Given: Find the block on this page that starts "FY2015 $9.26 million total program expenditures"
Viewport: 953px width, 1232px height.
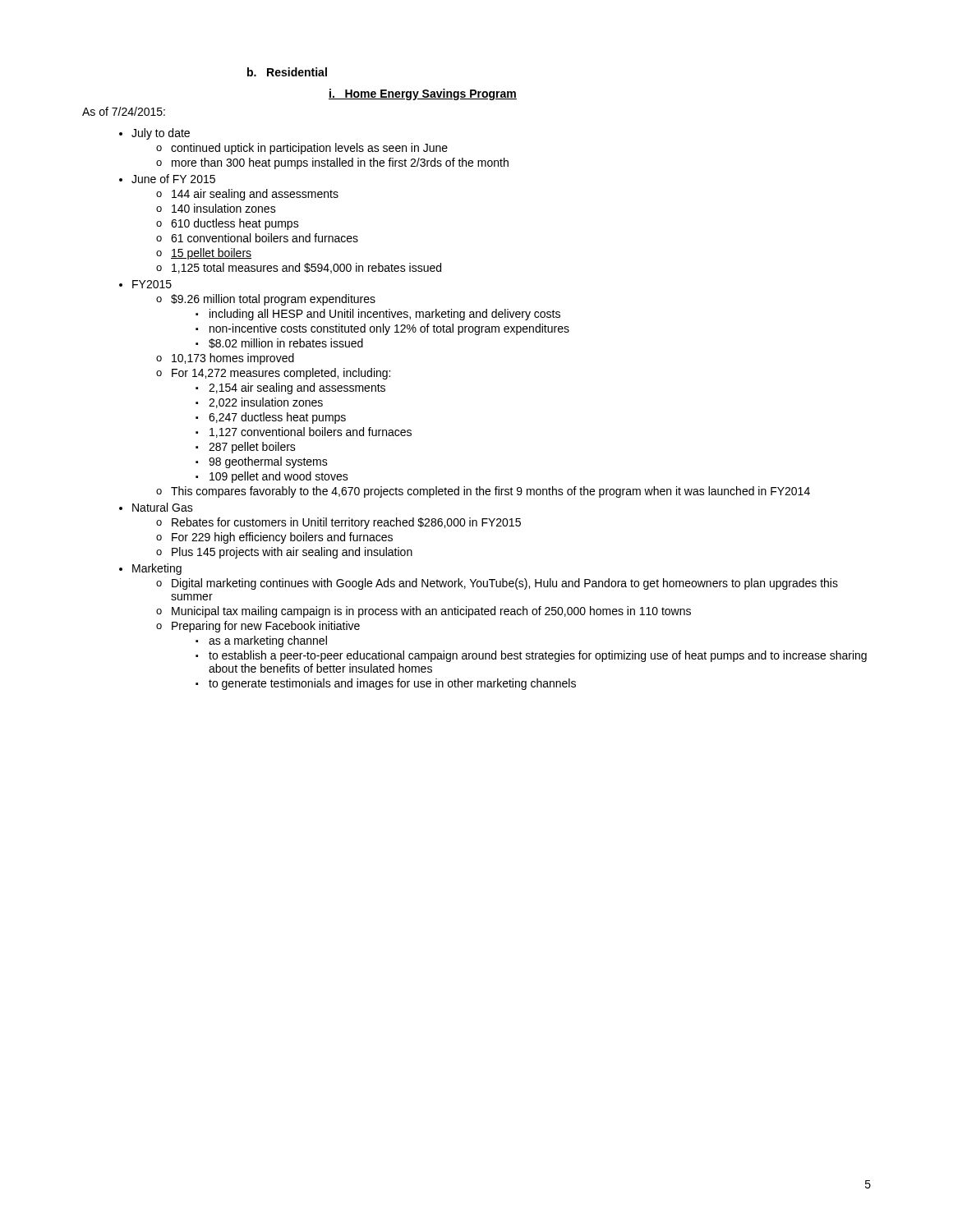Looking at the screenshot, I should [152, 284].
